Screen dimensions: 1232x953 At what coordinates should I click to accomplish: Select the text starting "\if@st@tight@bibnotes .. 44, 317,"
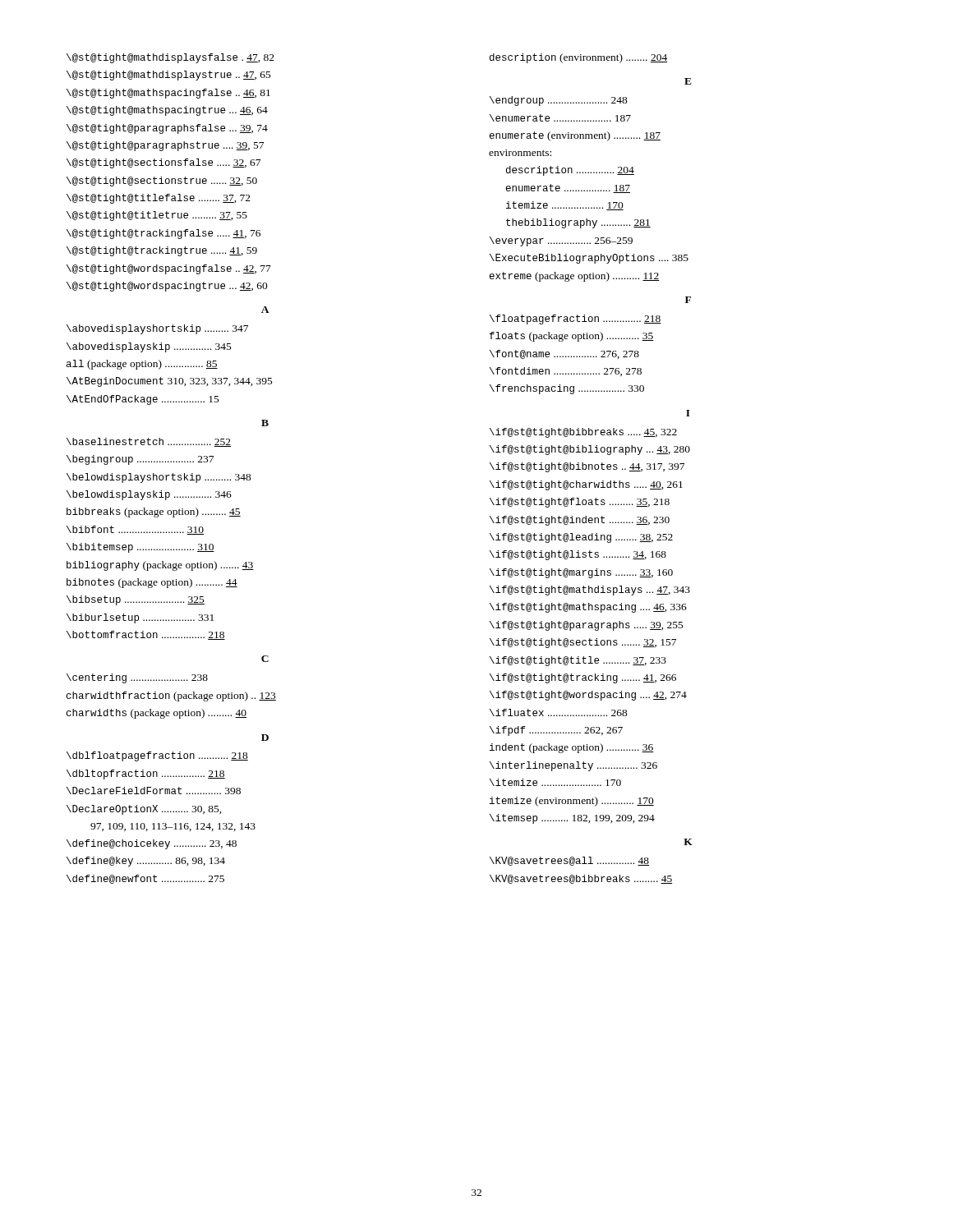point(587,467)
